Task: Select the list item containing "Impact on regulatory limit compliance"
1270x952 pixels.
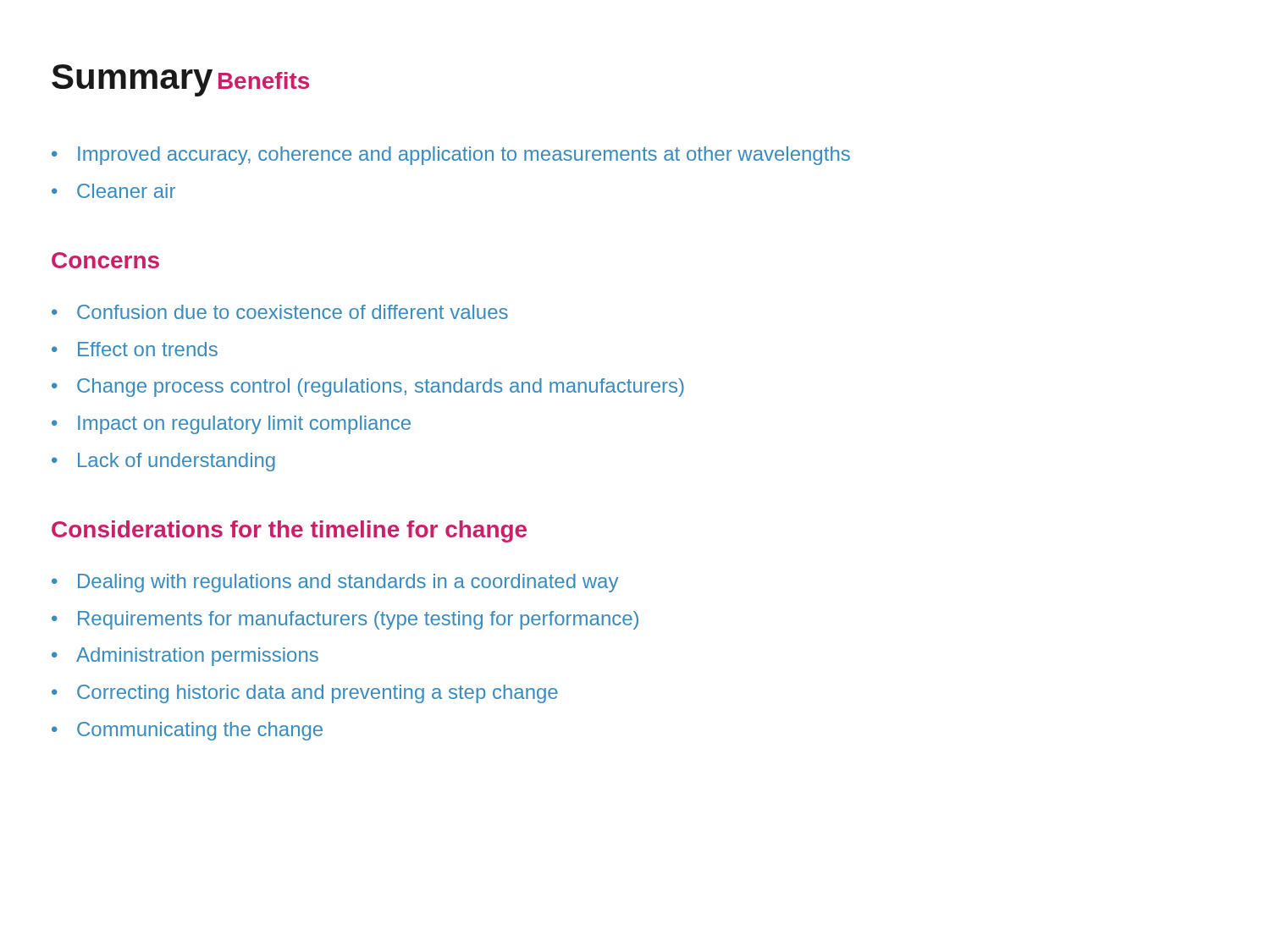Action: (244, 423)
